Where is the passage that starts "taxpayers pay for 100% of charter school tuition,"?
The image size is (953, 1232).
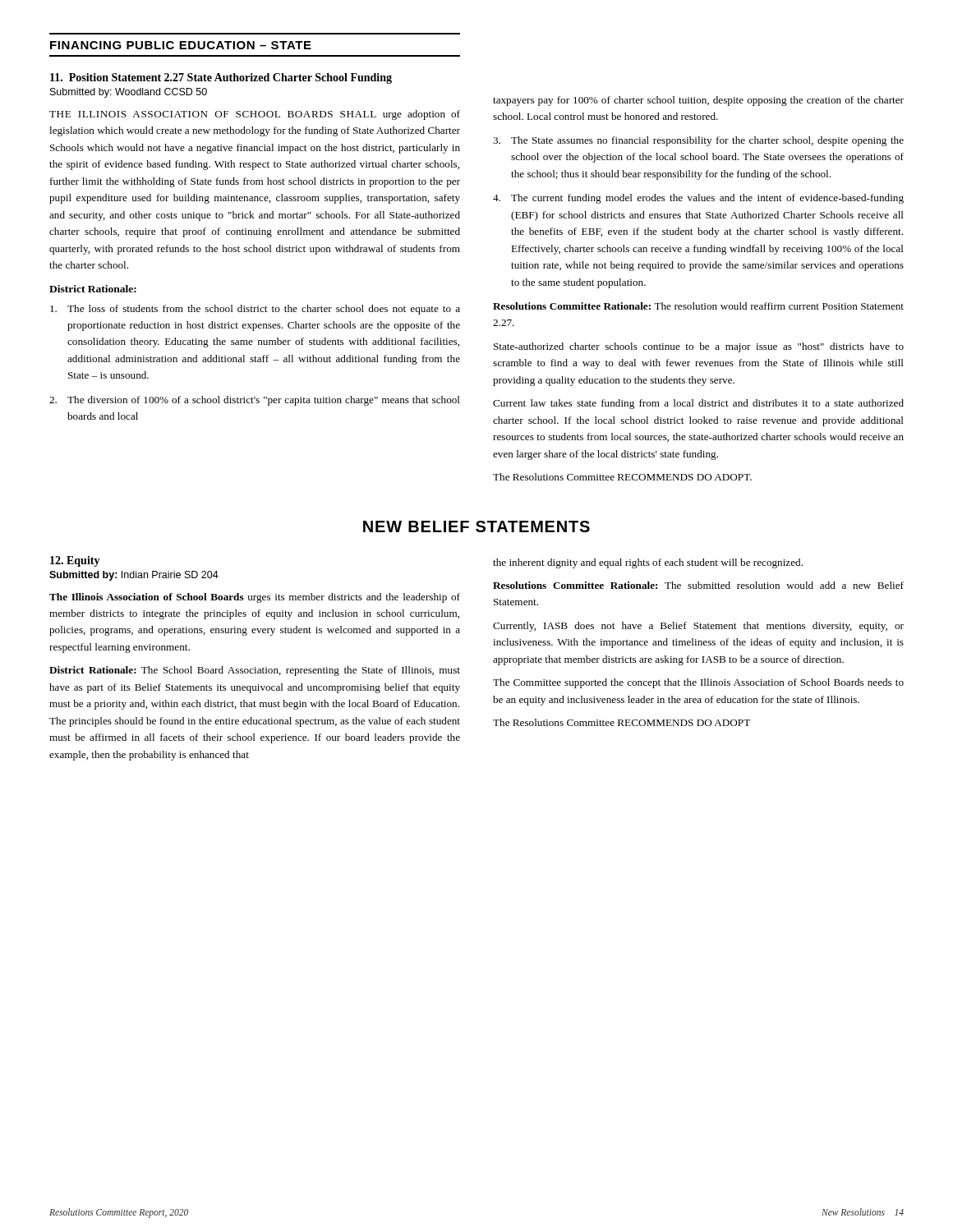[698, 108]
